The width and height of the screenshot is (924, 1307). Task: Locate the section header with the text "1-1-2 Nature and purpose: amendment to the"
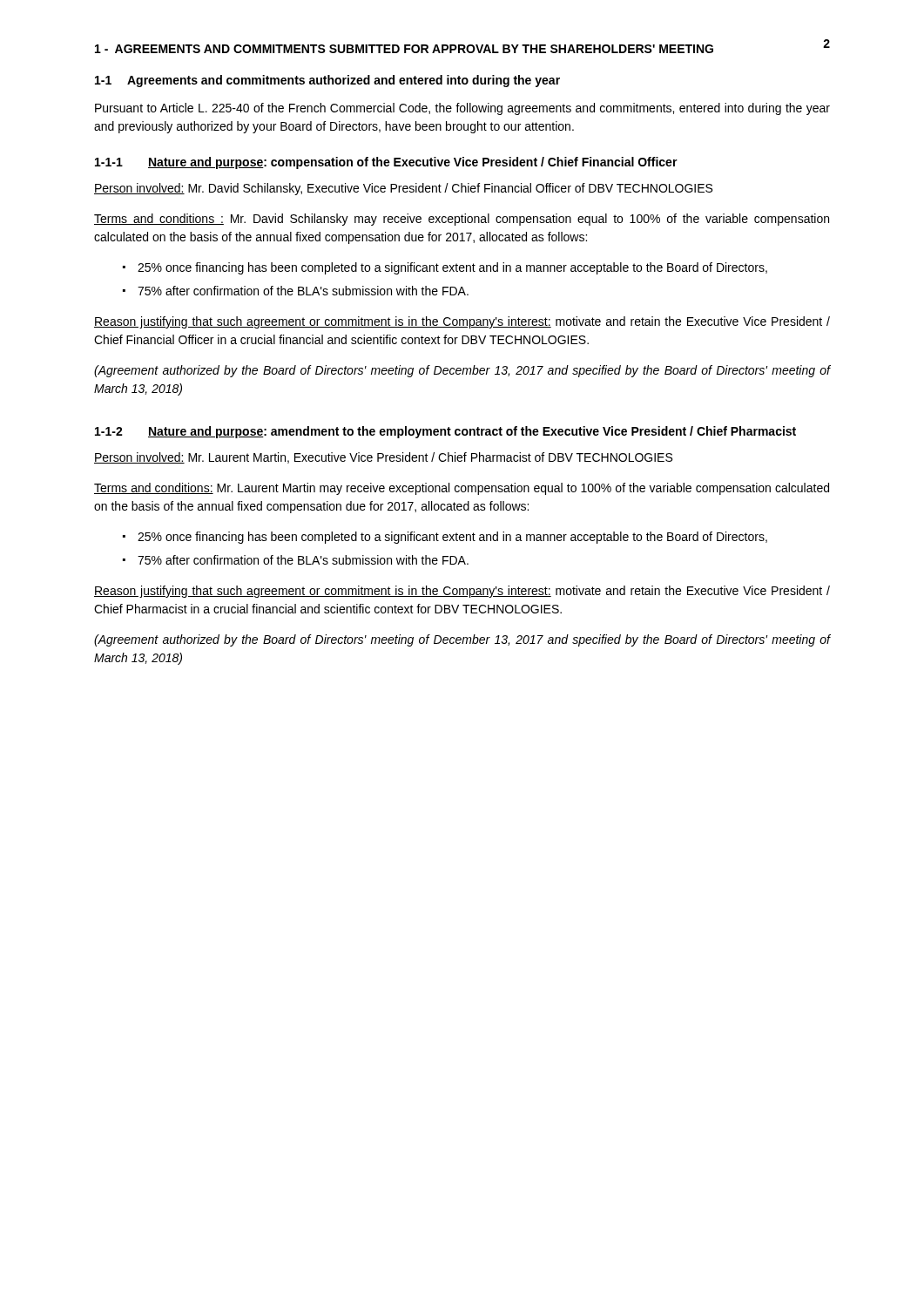[x=445, y=431]
